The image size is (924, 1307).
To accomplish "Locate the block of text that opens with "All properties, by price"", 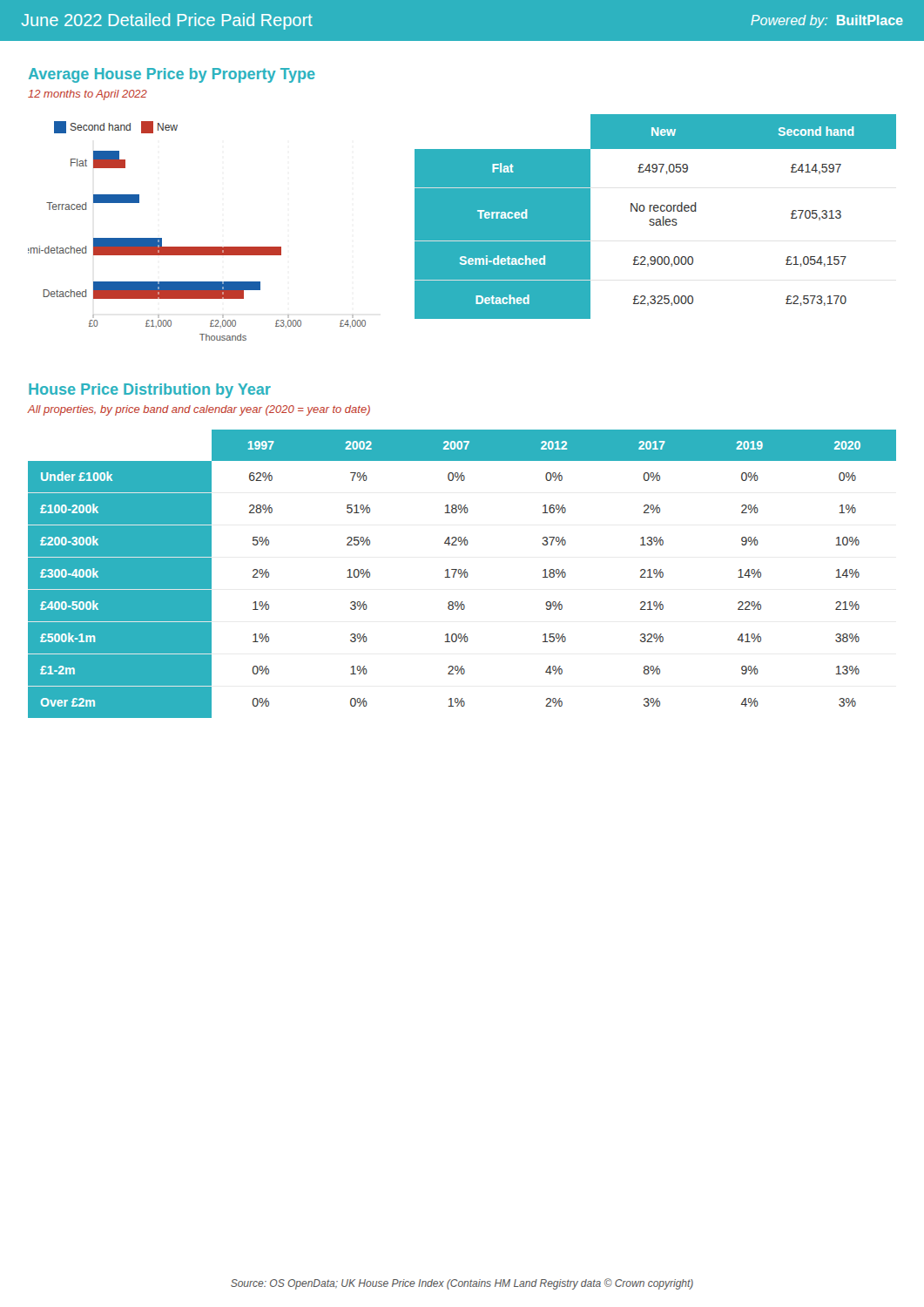I will (x=199, y=409).
